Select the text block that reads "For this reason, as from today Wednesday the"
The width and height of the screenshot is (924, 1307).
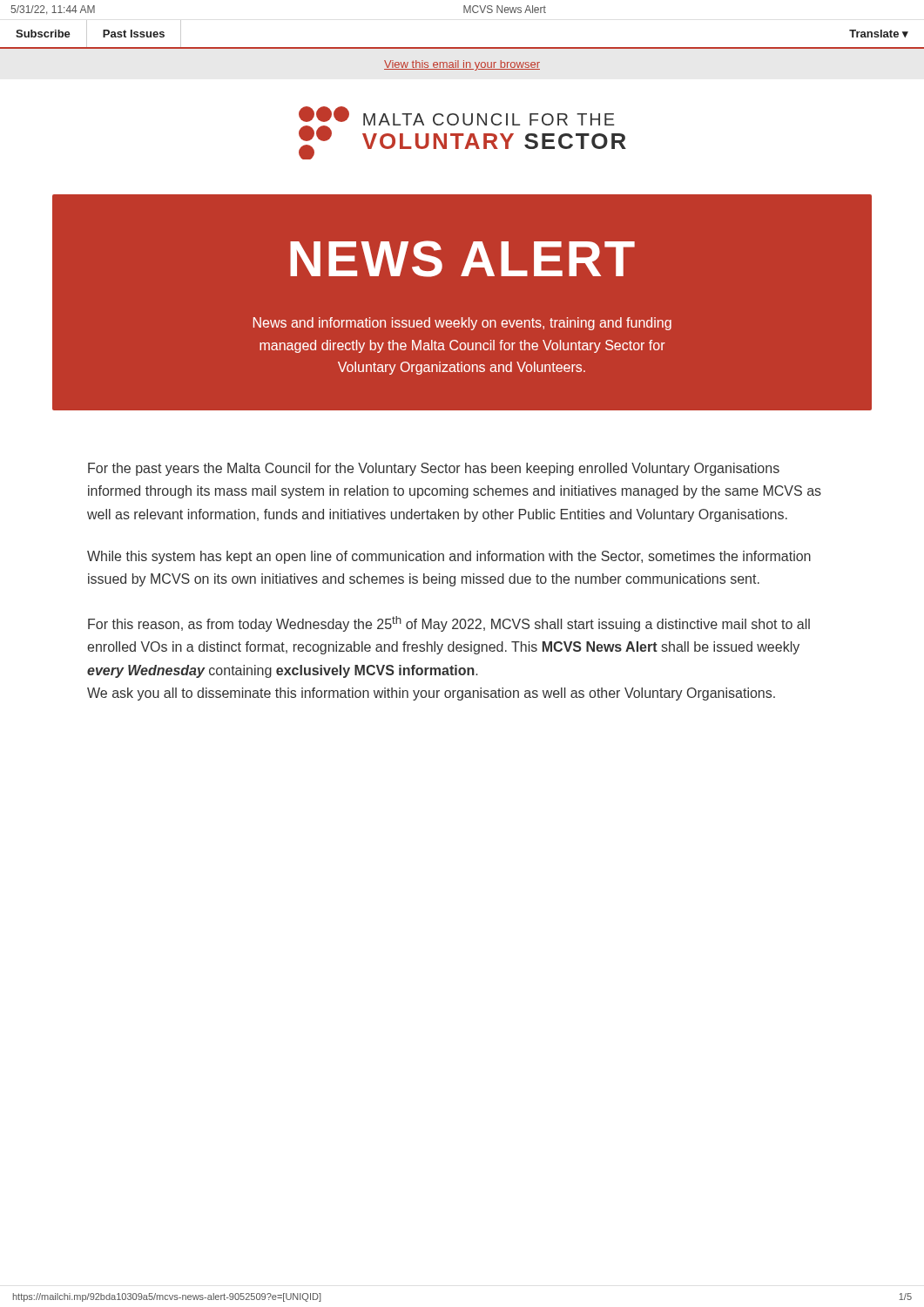pyautogui.click(x=462, y=658)
